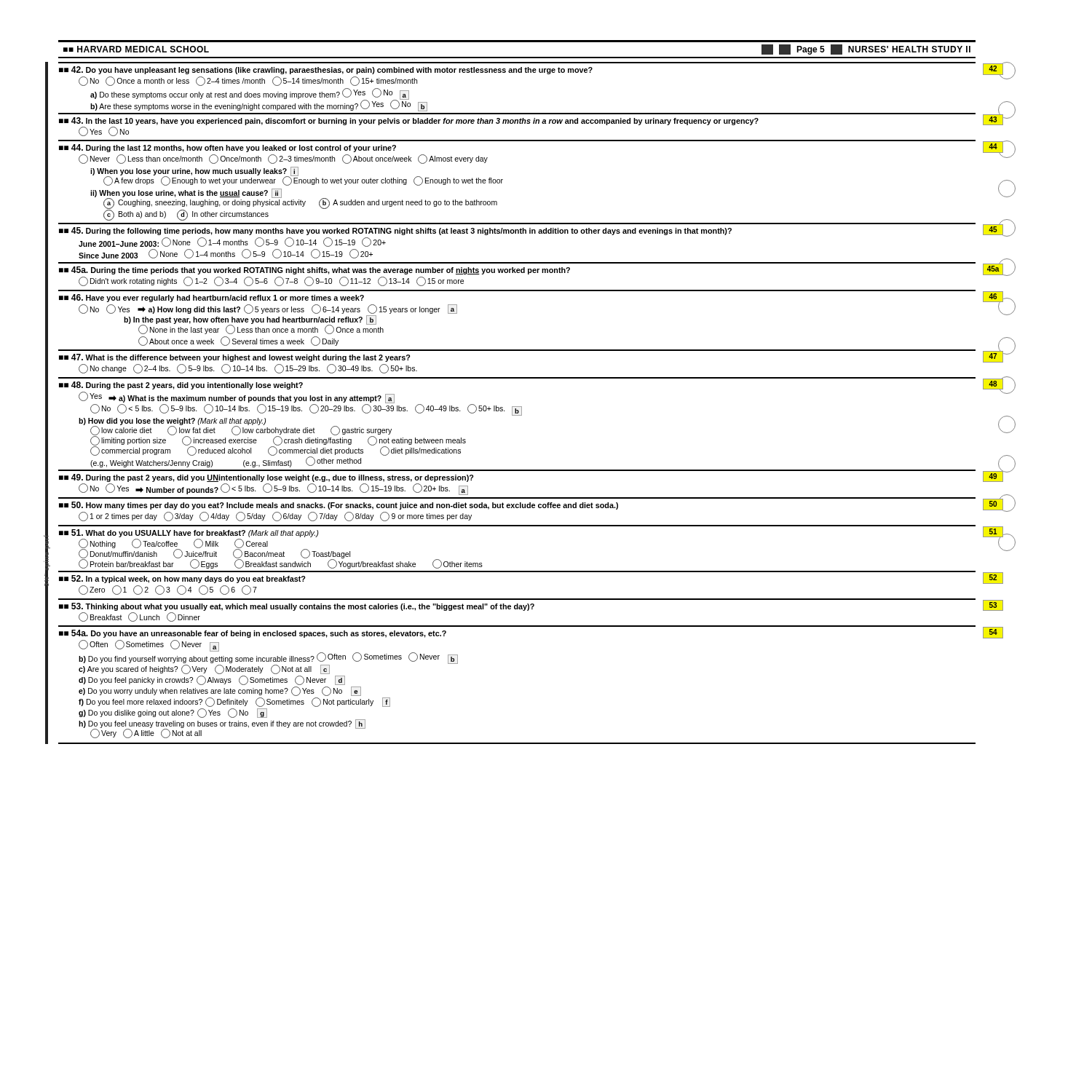Locate the block of text that opens with "c) Are you scared of heights? Very"

[x=204, y=669]
